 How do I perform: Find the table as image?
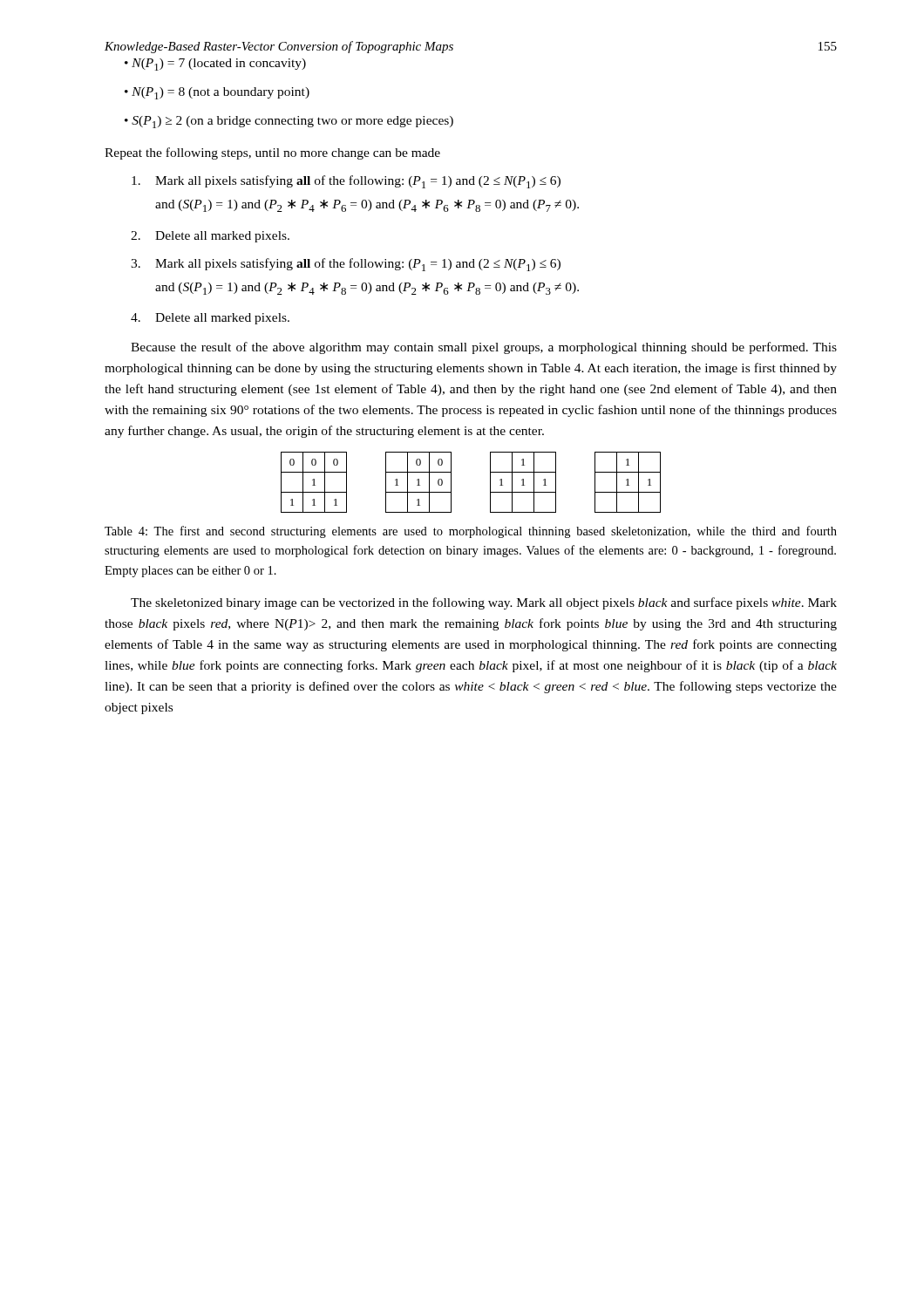pos(471,482)
